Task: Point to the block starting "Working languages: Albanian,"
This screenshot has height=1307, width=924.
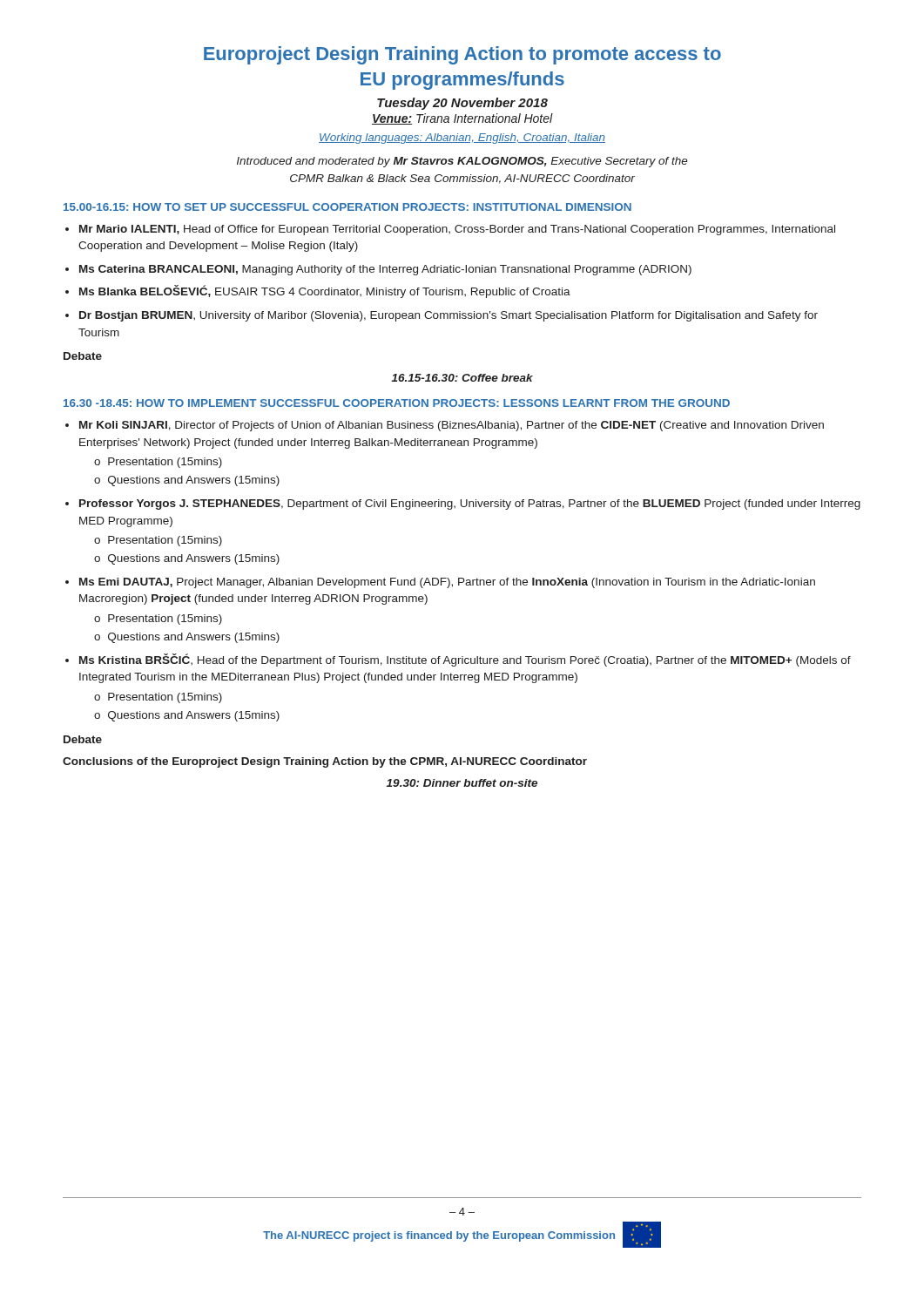Action: 462,137
